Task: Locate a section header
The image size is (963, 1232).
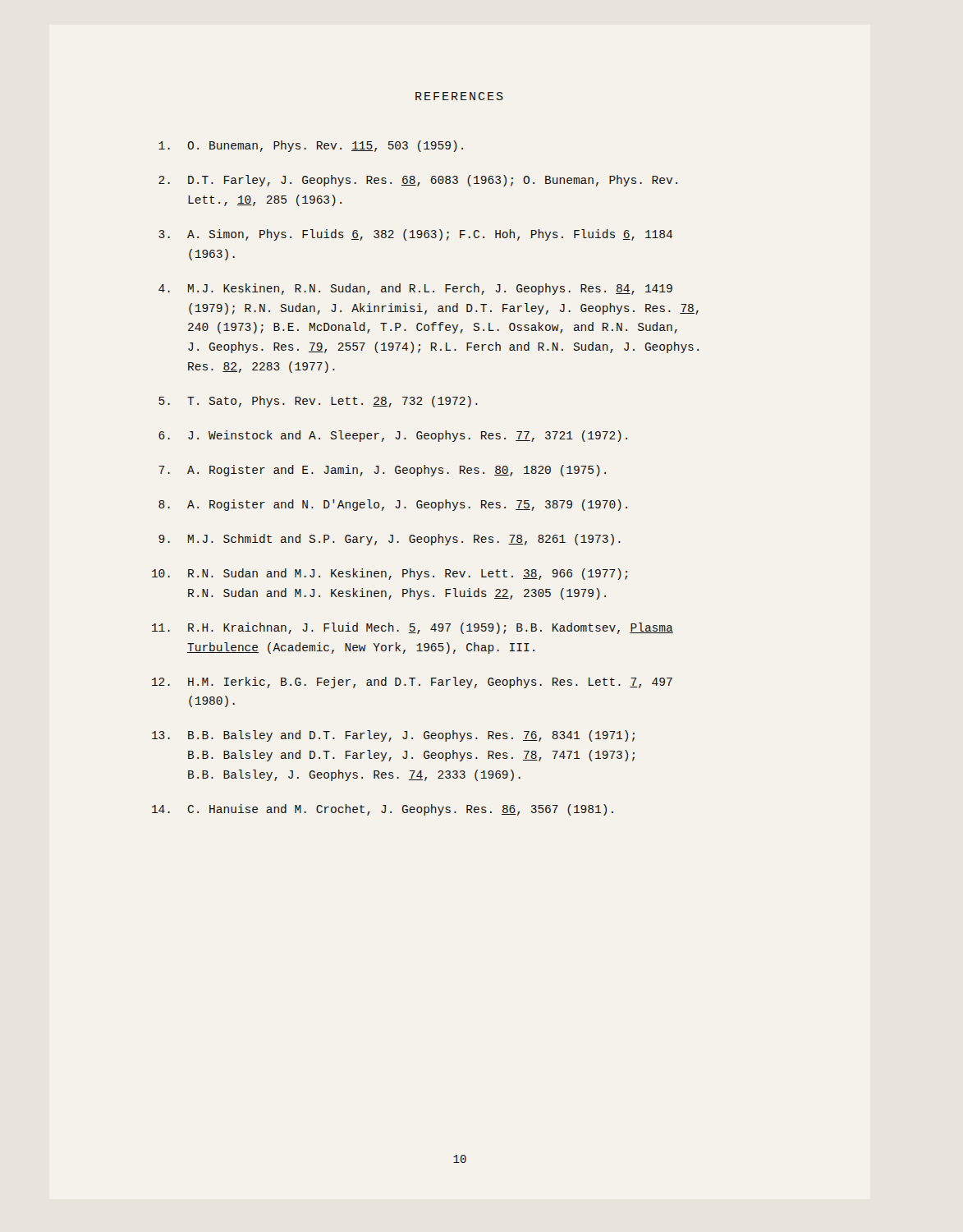Action: (460, 97)
